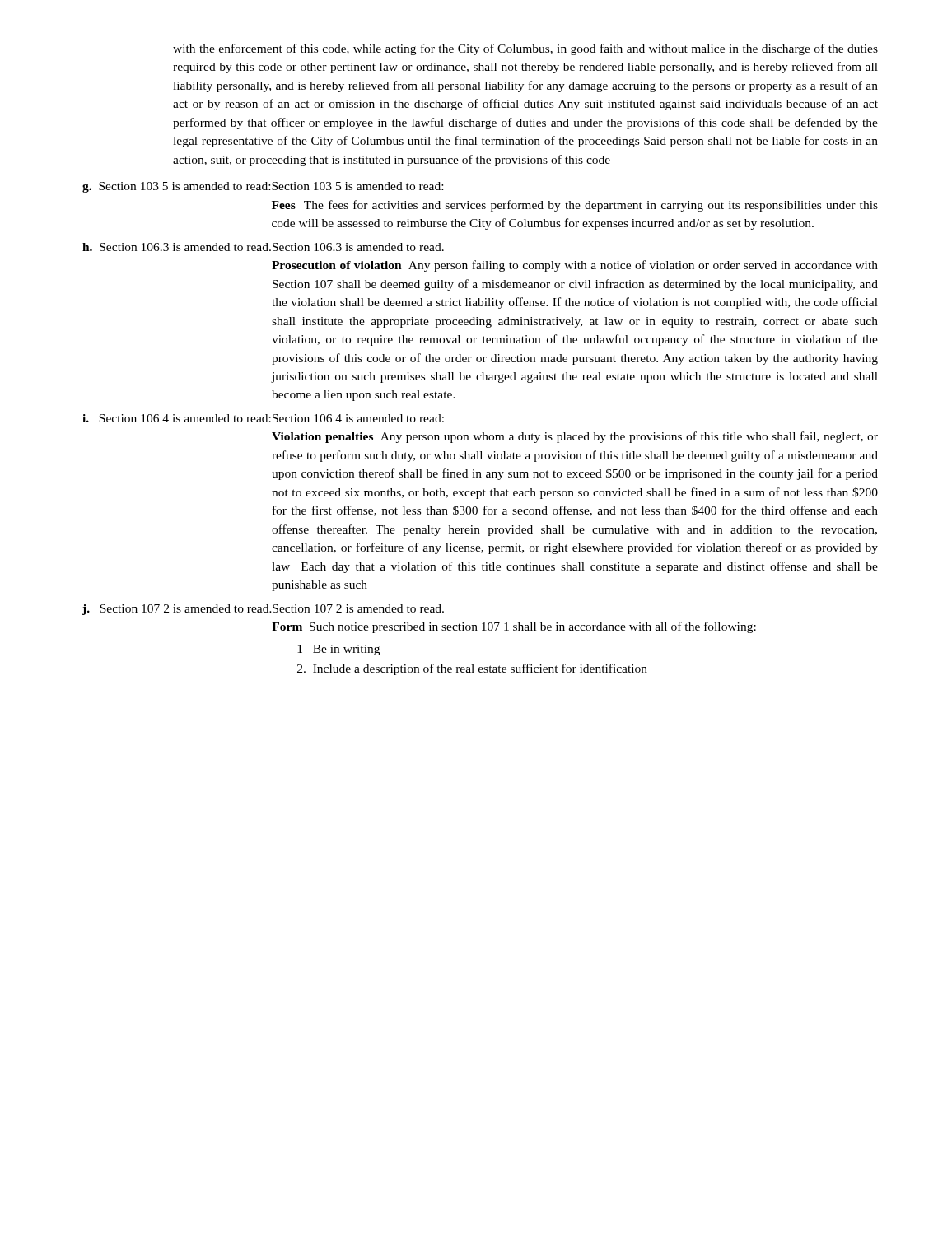Click on the list item containing "g. Section 103"

click(x=480, y=205)
